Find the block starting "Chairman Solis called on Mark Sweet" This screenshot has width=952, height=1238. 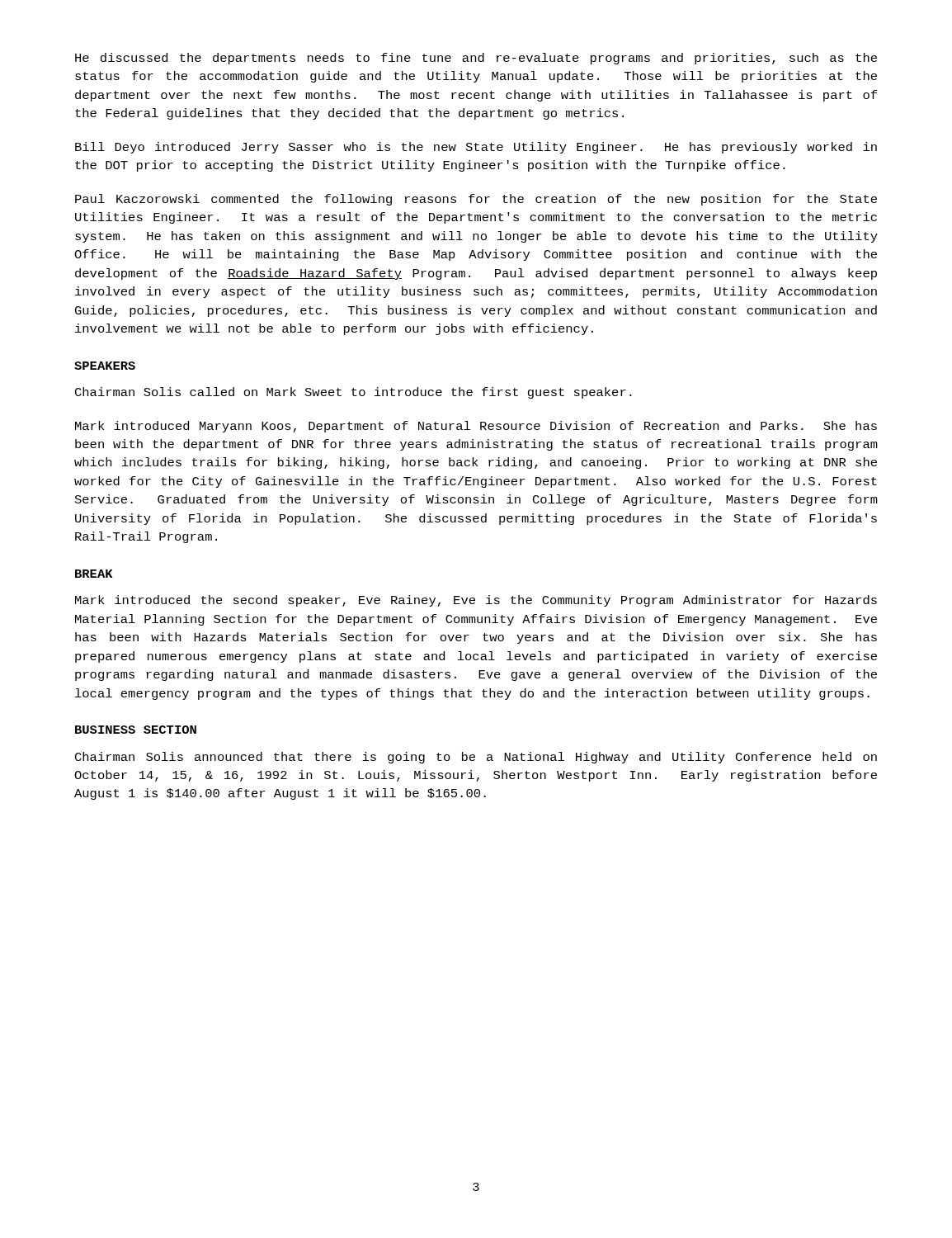coord(354,393)
